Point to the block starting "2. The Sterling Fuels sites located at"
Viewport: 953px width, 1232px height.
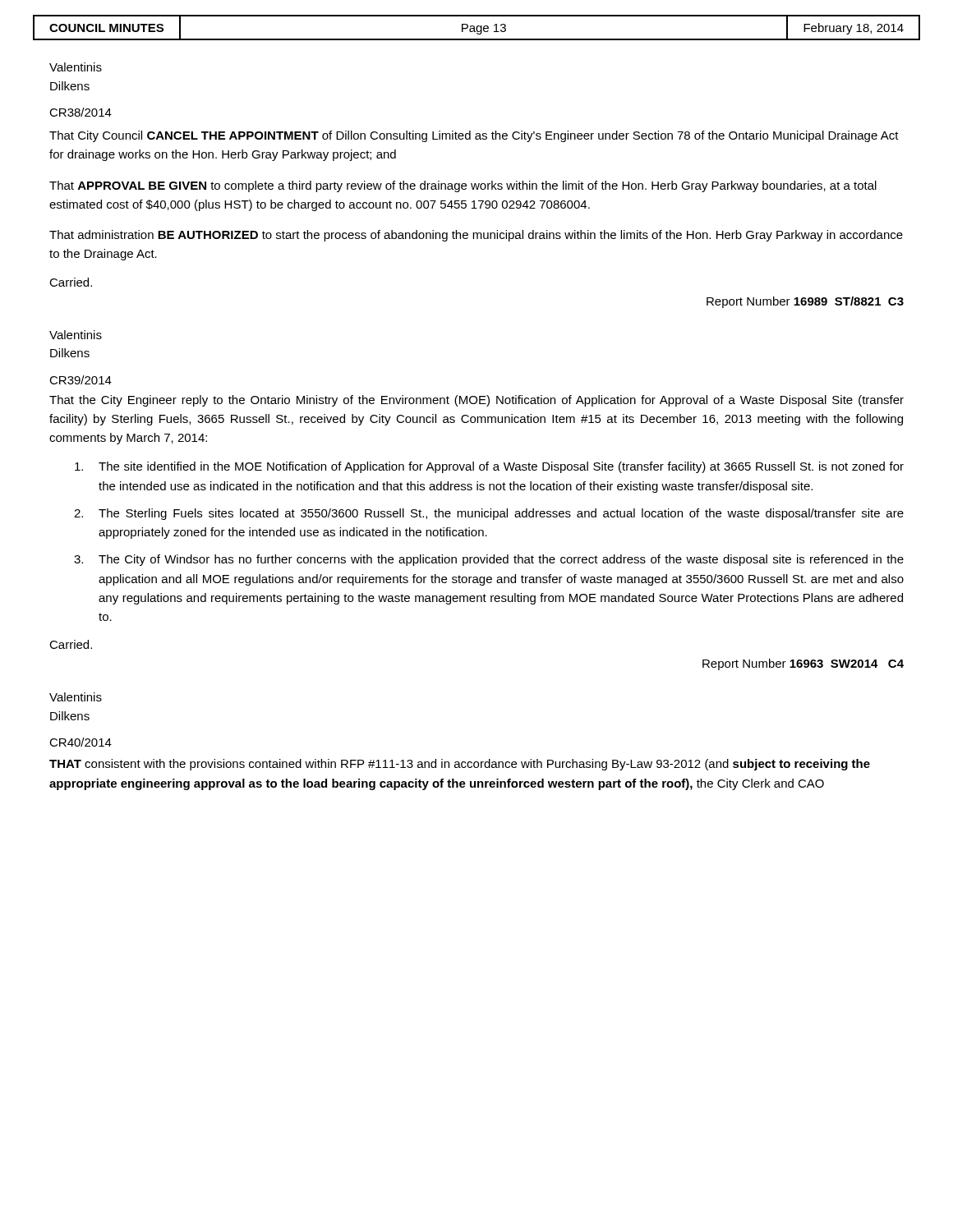click(489, 522)
